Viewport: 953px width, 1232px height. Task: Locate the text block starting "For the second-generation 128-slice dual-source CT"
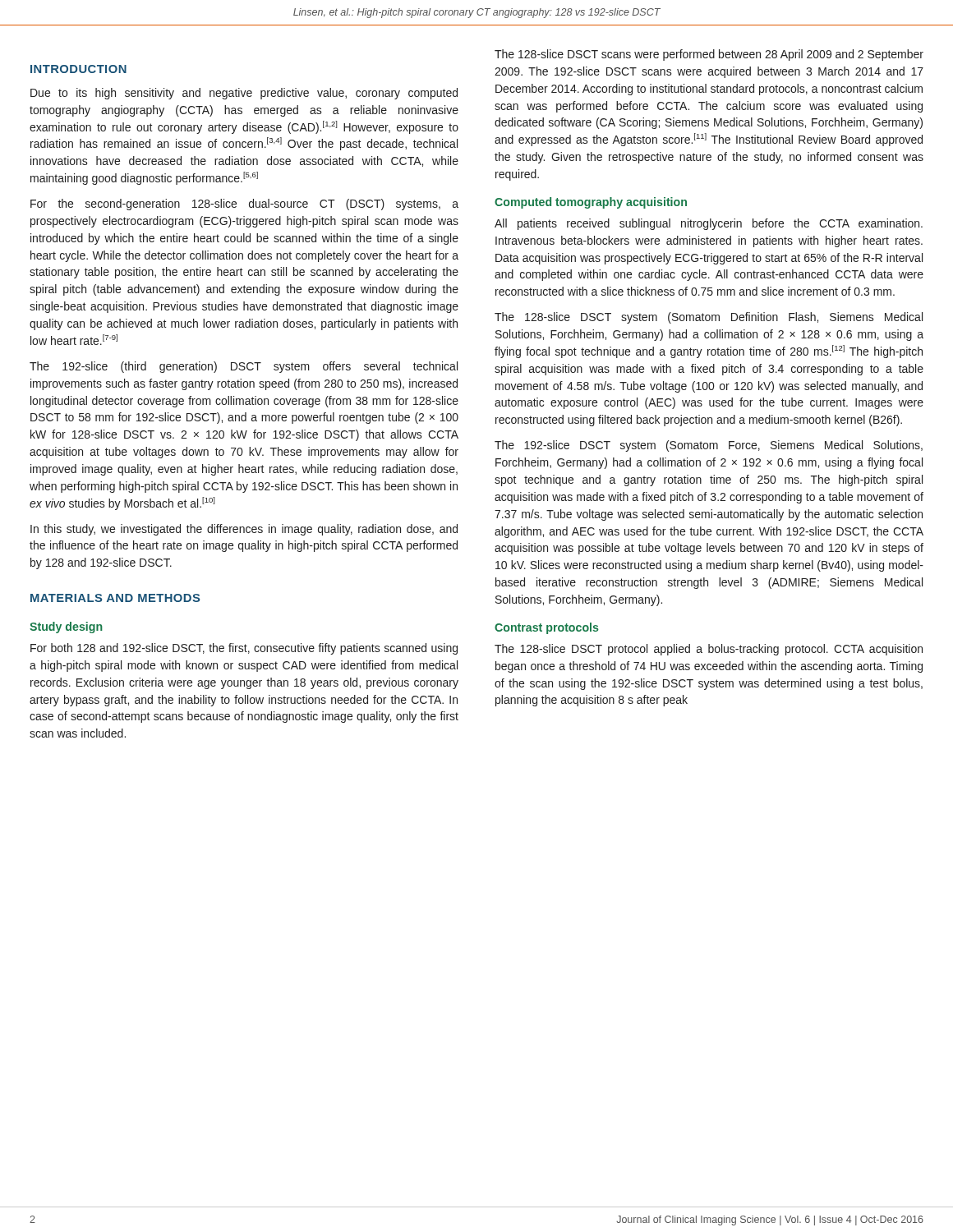tap(244, 272)
